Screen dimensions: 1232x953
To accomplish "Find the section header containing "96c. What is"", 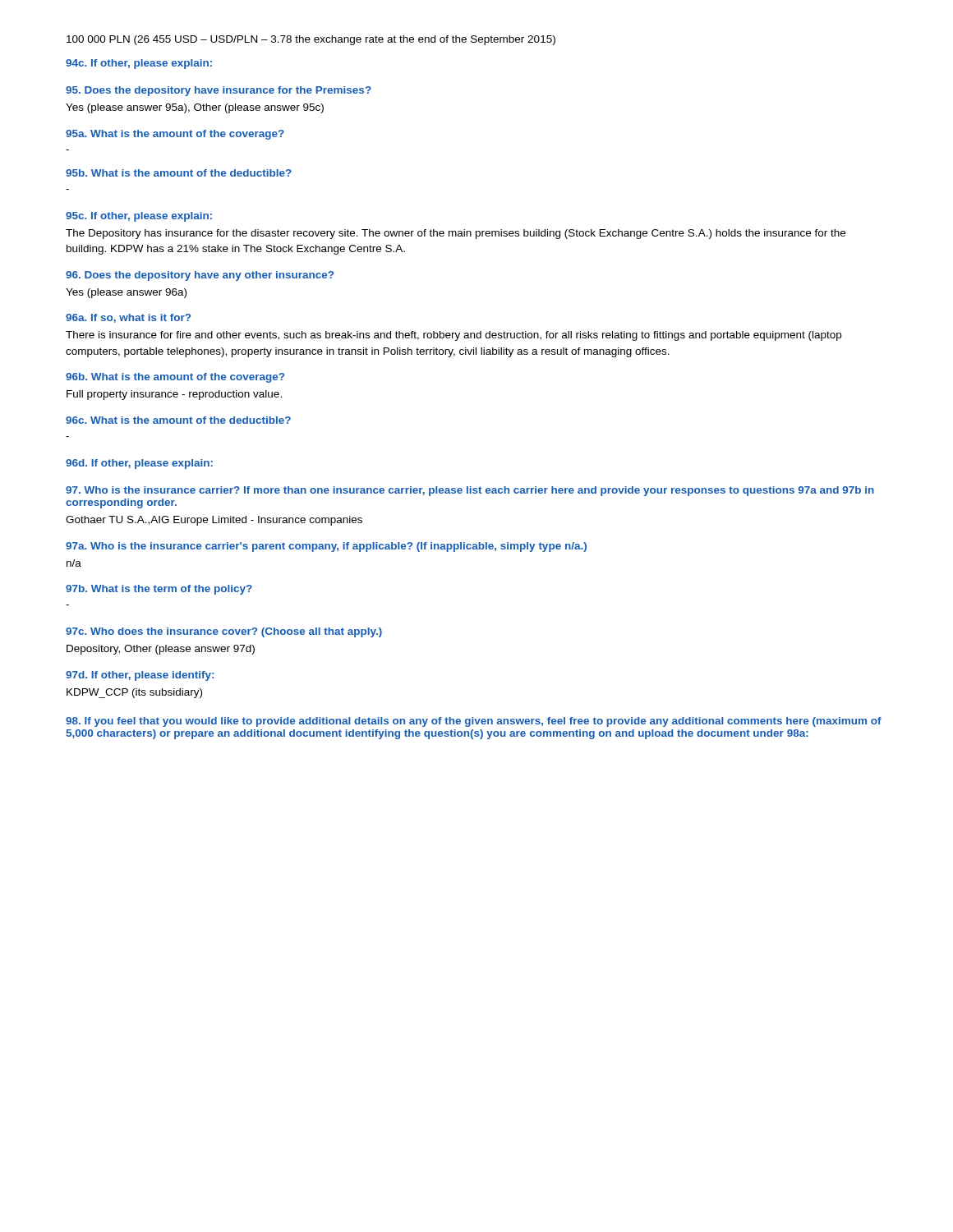I will click(178, 420).
